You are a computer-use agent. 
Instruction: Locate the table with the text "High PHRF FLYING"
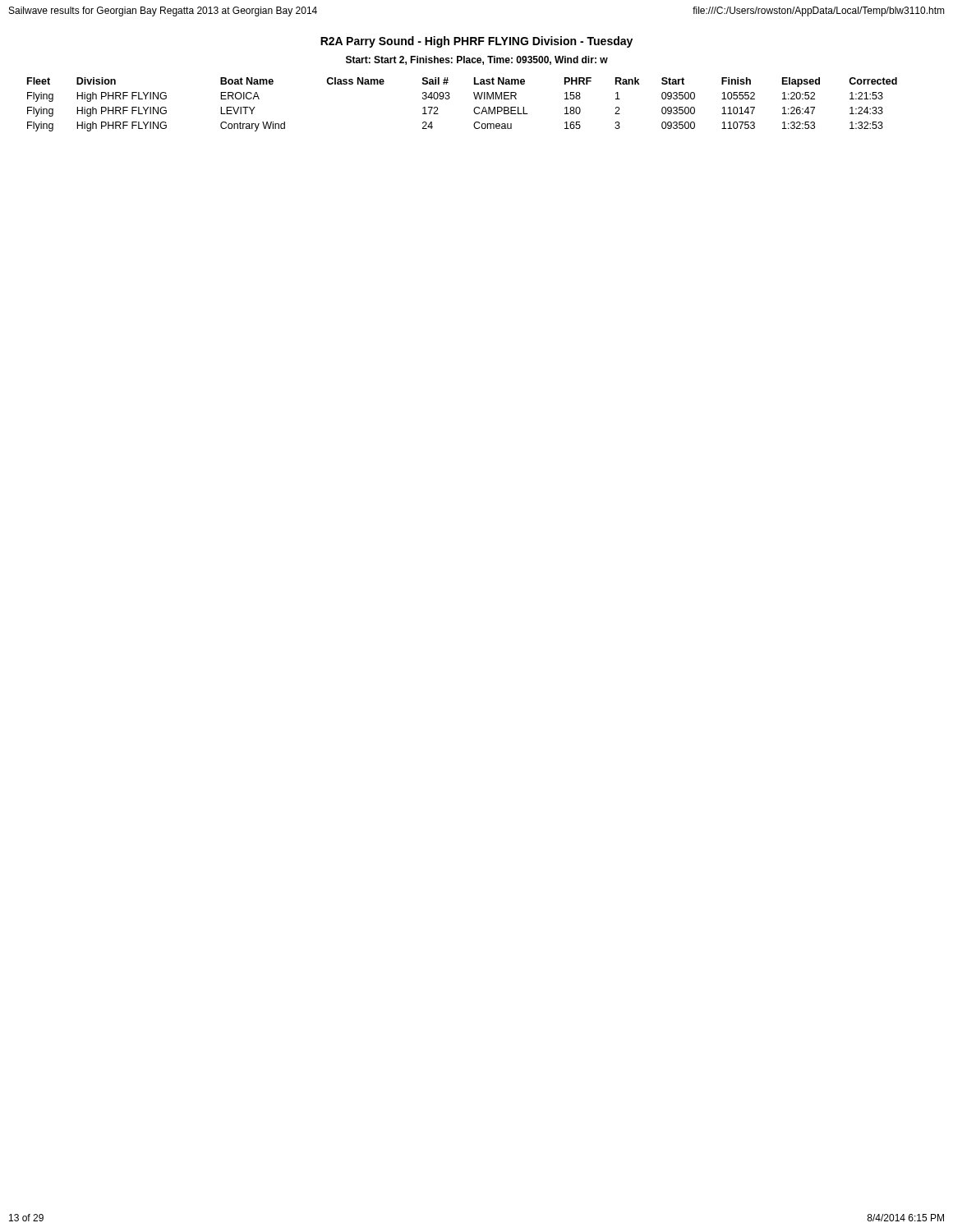tap(476, 103)
